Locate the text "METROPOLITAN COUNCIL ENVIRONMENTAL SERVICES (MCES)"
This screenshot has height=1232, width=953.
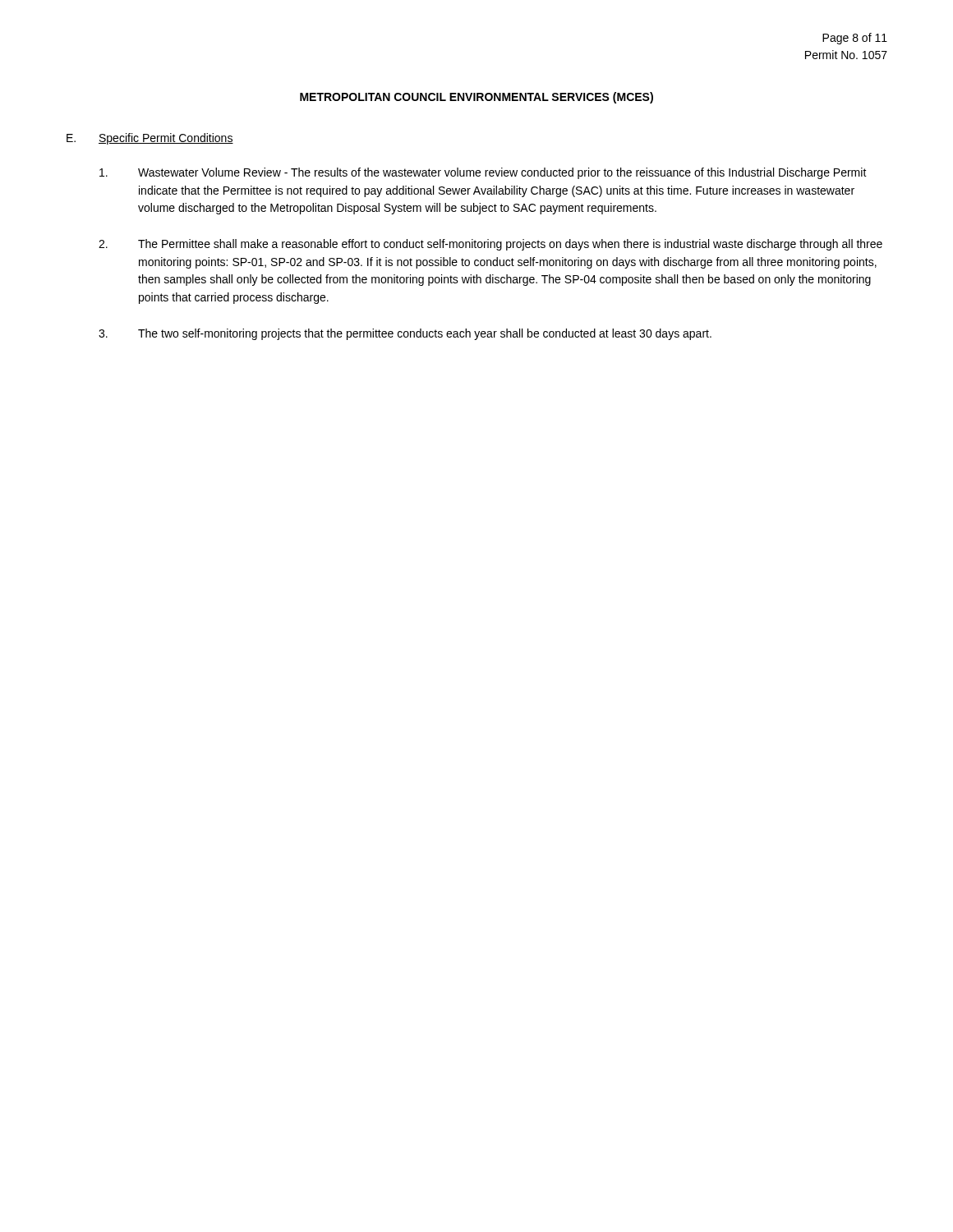click(476, 97)
